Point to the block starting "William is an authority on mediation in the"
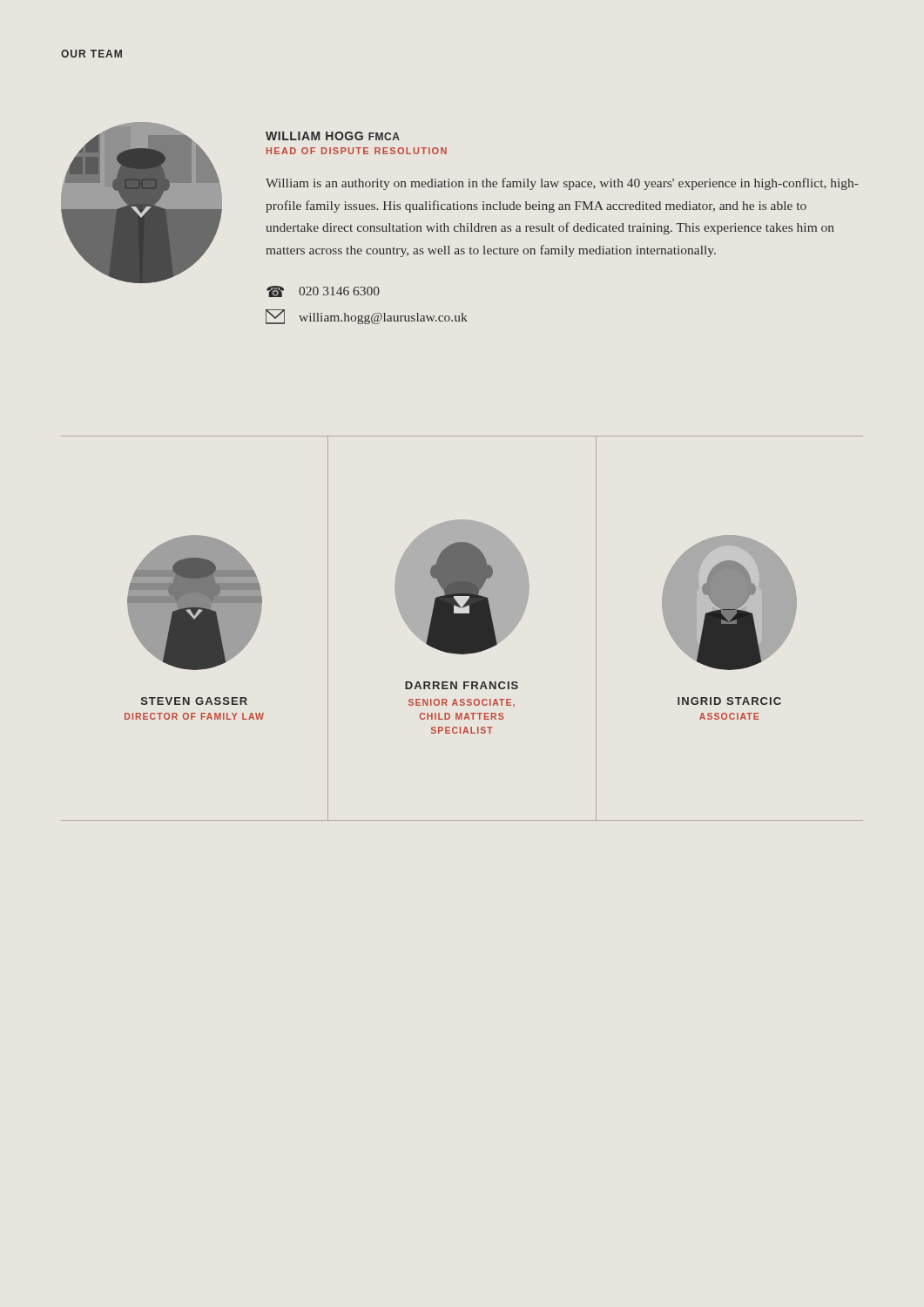 point(562,216)
